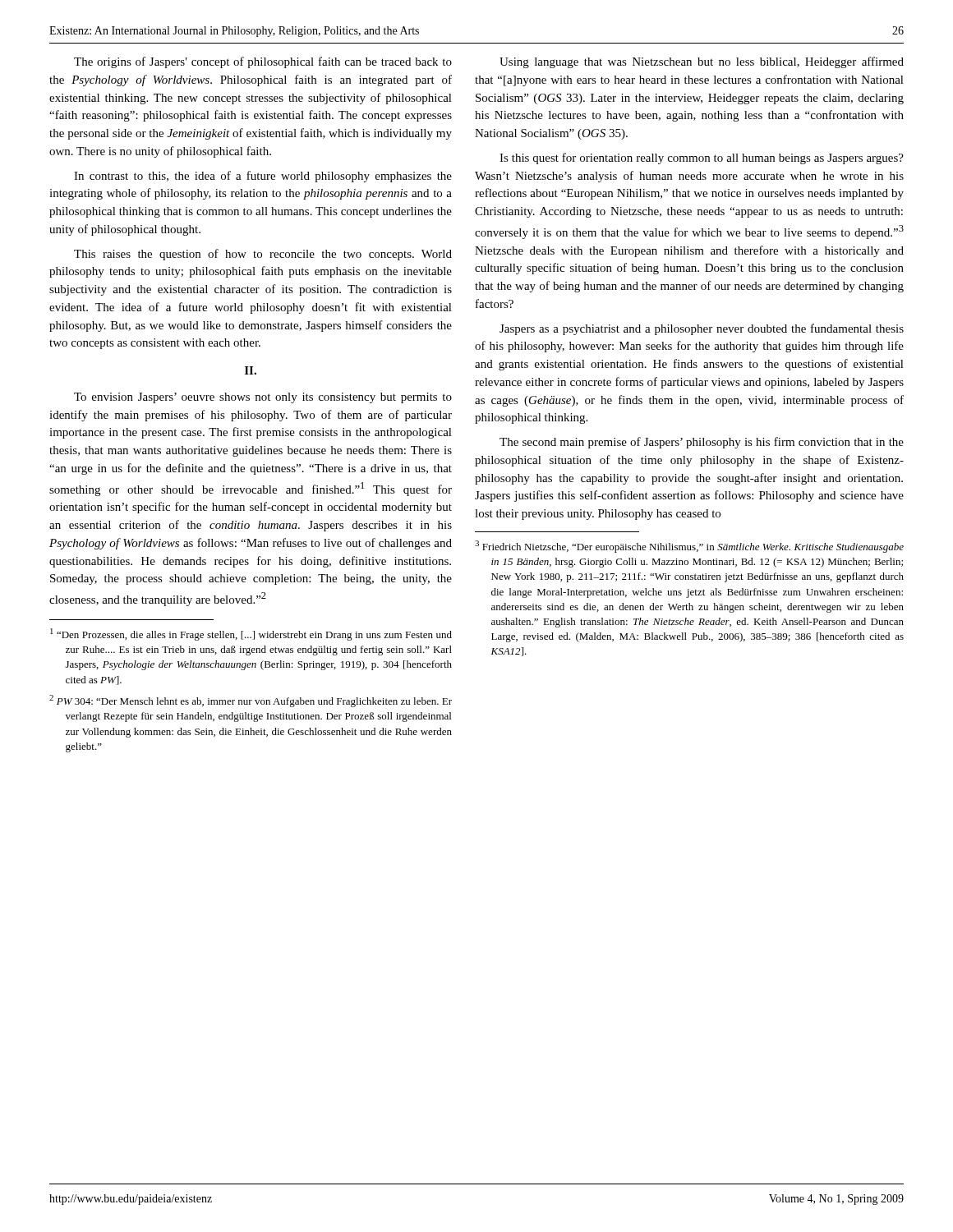This screenshot has width=953, height=1232.
Task: Find the block on this page that starts "The origins of Jaspers' concept of"
Action: tap(251, 107)
